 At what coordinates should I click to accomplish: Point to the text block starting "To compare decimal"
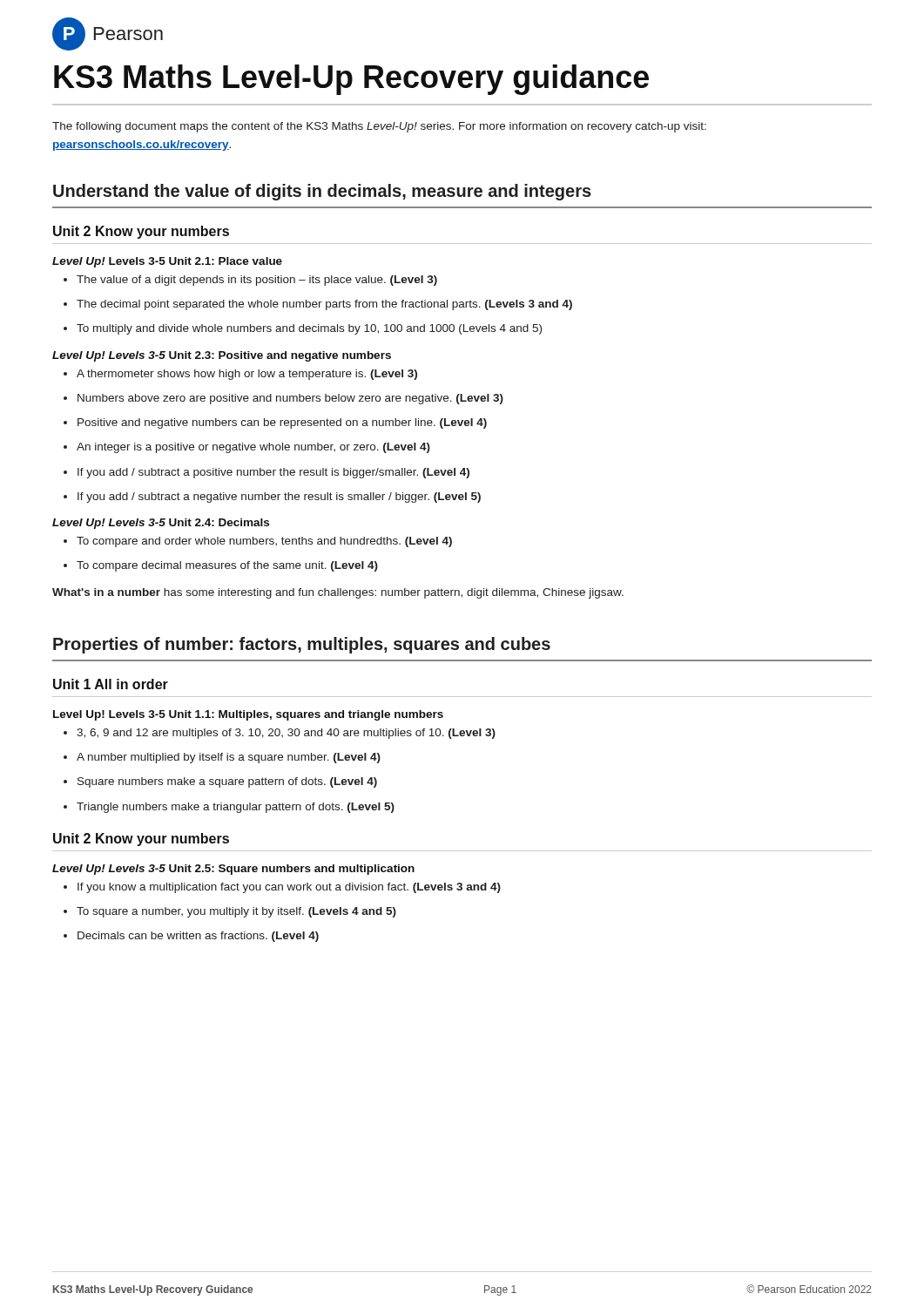(x=221, y=566)
